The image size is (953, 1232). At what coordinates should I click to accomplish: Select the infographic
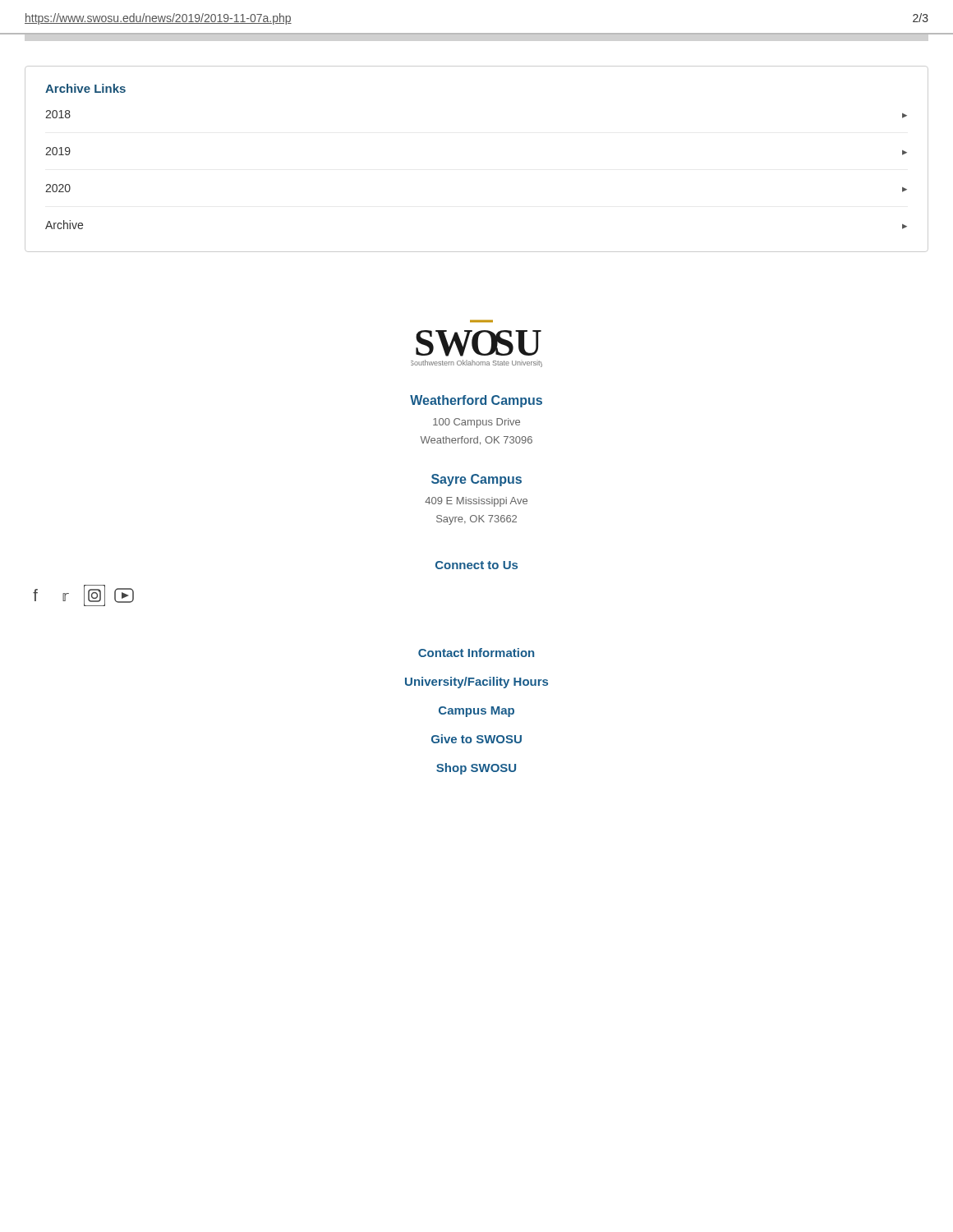(80, 596)
